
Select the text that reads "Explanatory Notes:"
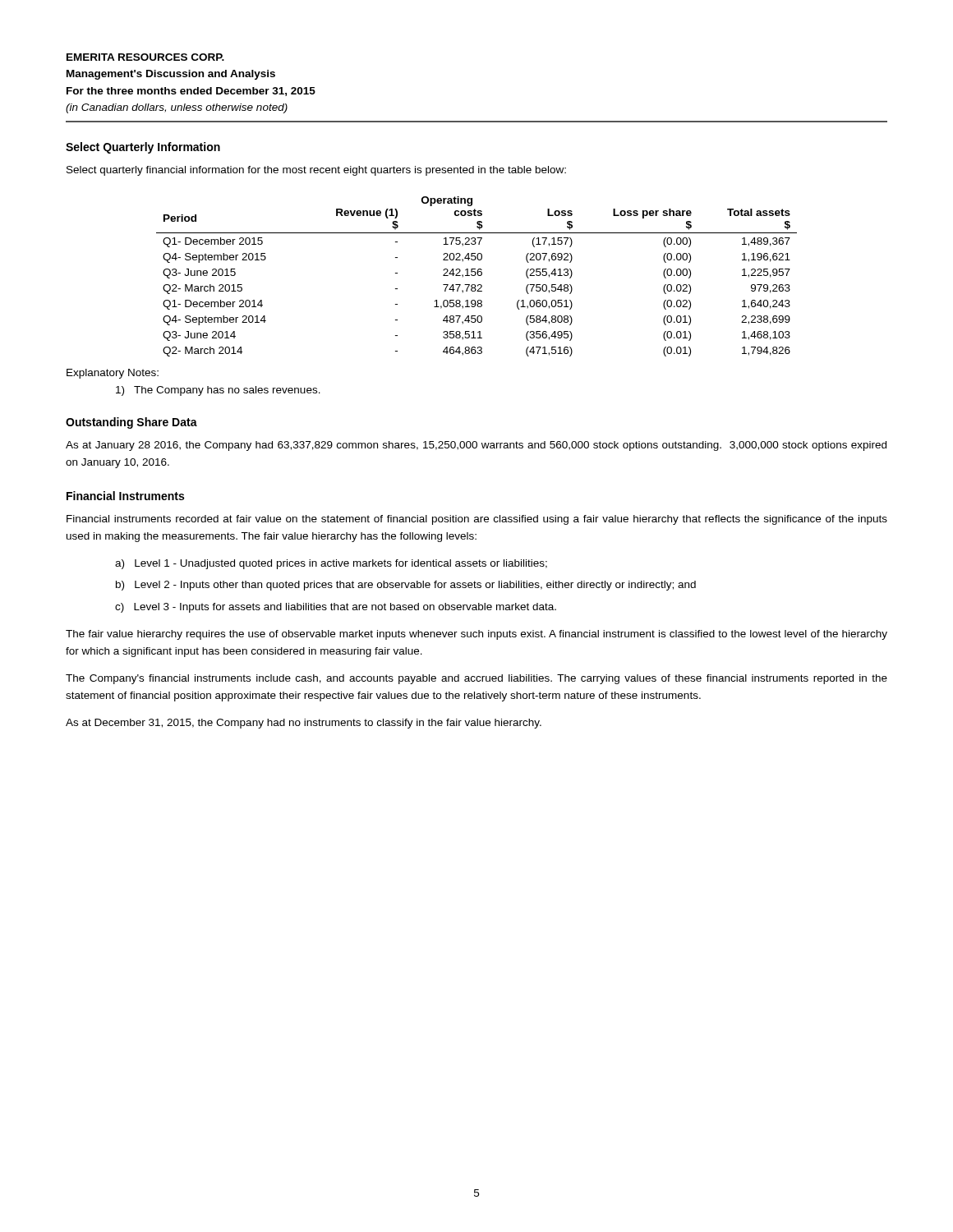(x=113, y=372)
